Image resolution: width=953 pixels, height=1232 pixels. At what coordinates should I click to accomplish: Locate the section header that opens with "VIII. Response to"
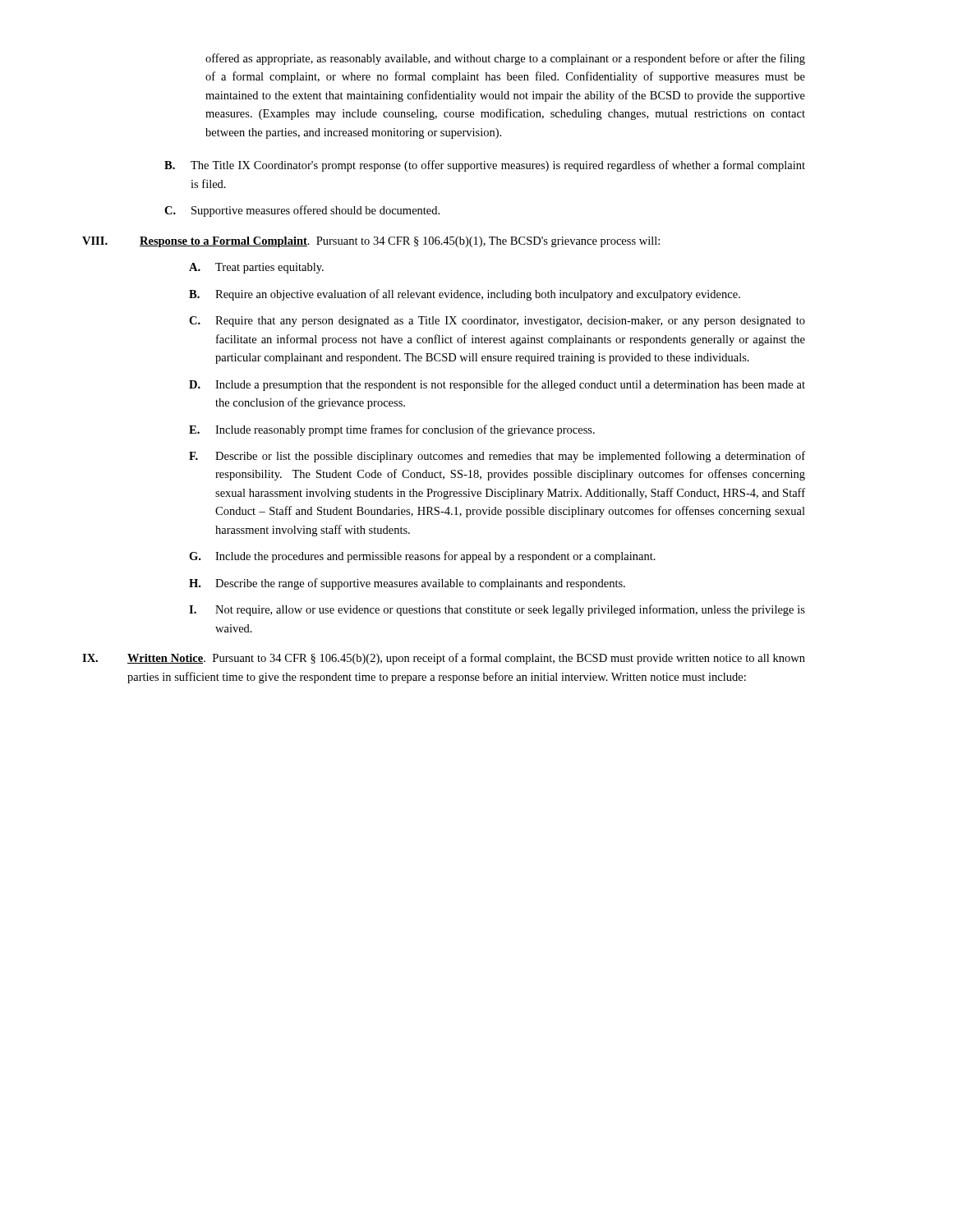point(444,241)
